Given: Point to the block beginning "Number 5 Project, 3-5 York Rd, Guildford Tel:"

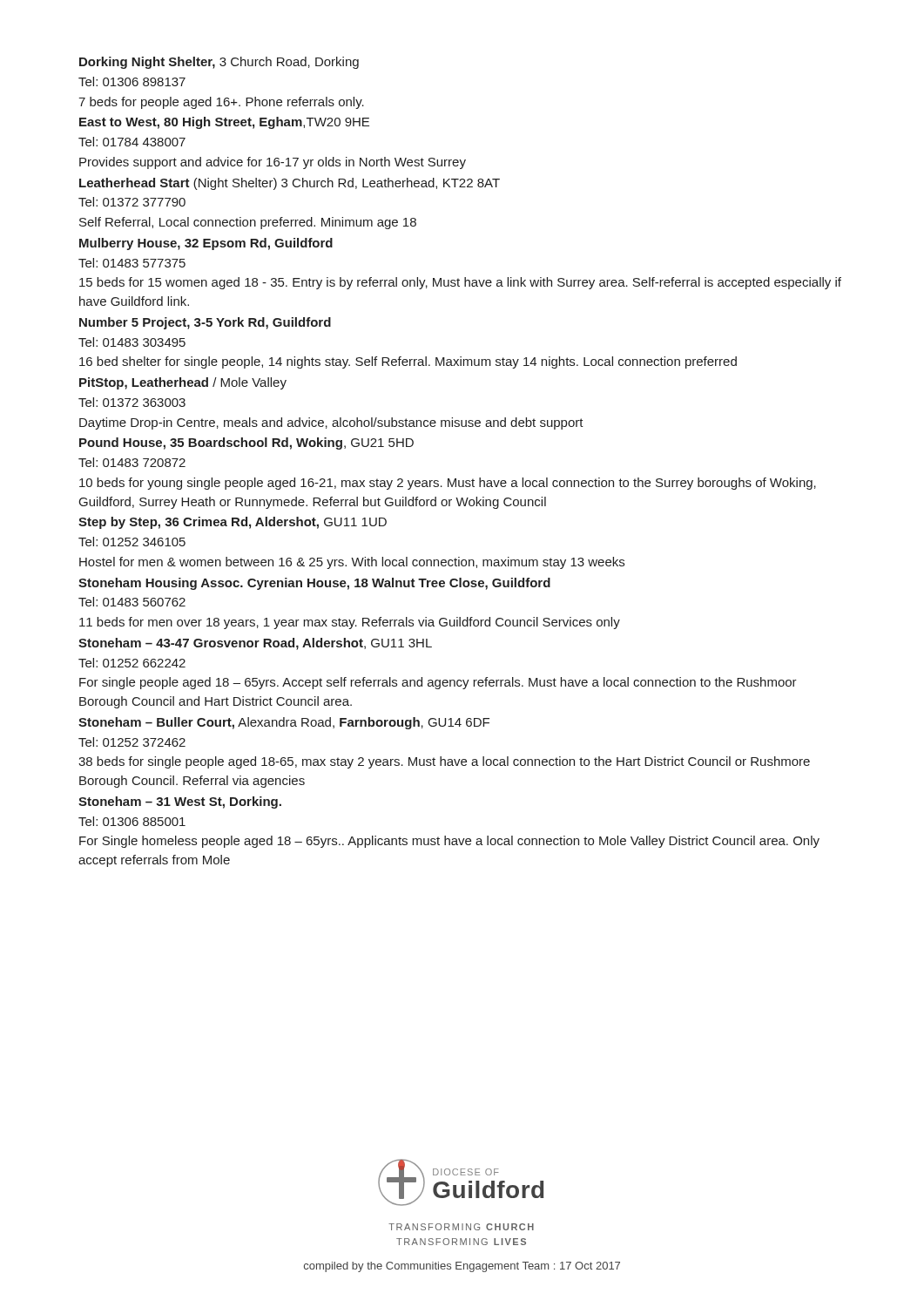Looking at the screenshot, I should coord(205,323).
